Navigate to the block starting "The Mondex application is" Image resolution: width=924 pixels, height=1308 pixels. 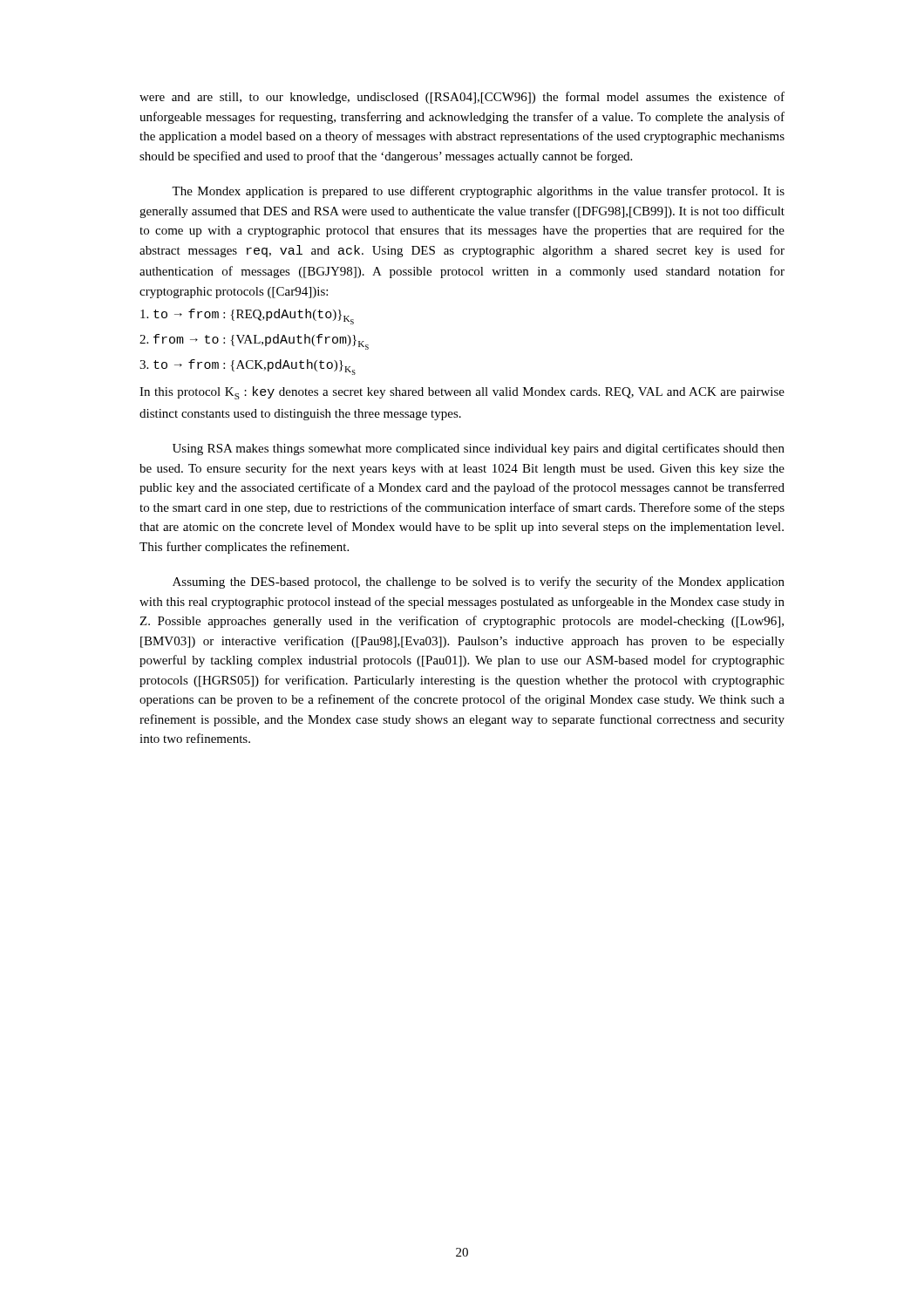pos(462,241)
